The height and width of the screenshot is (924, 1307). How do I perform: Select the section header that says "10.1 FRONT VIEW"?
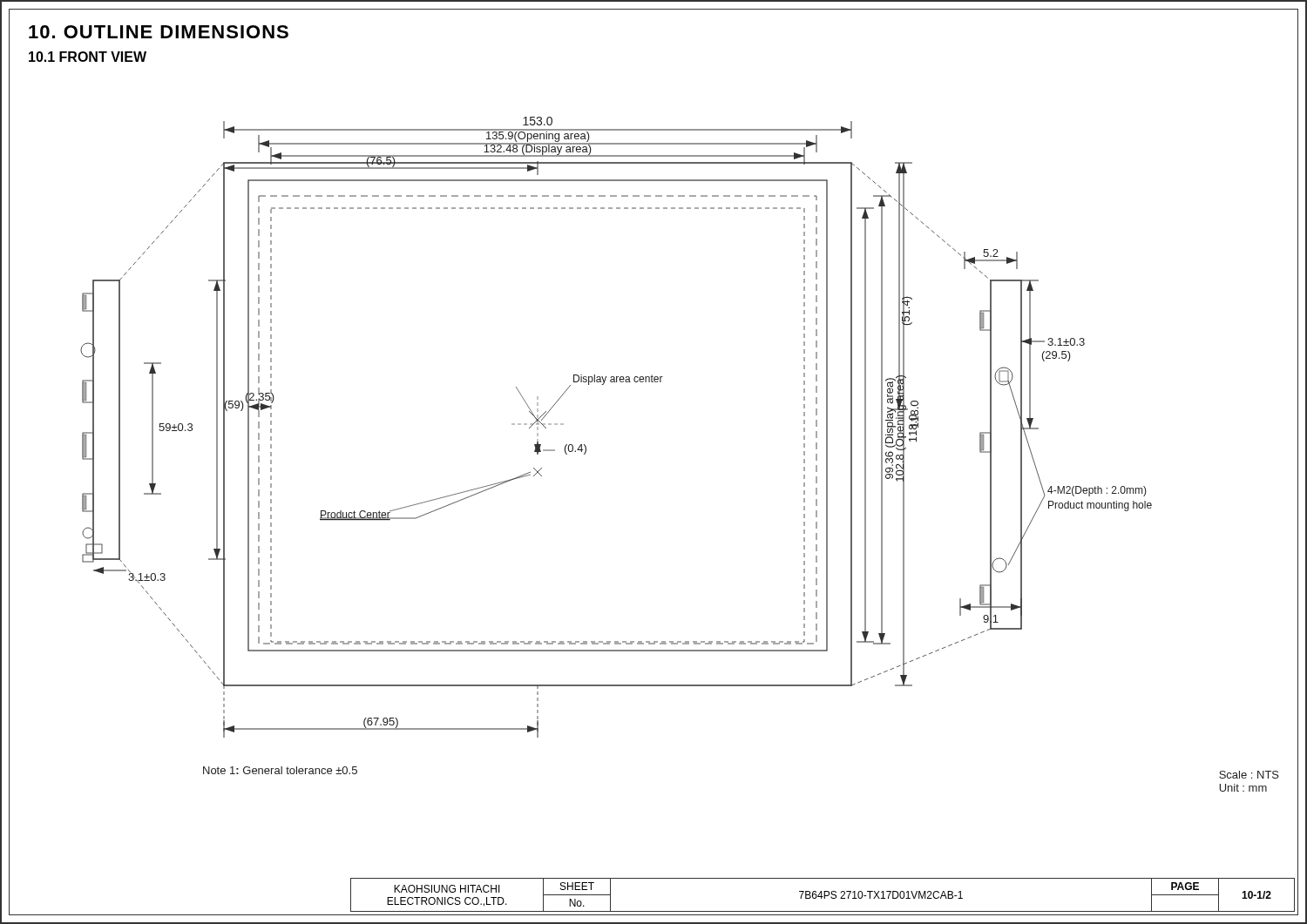click(x=87, y=57)
